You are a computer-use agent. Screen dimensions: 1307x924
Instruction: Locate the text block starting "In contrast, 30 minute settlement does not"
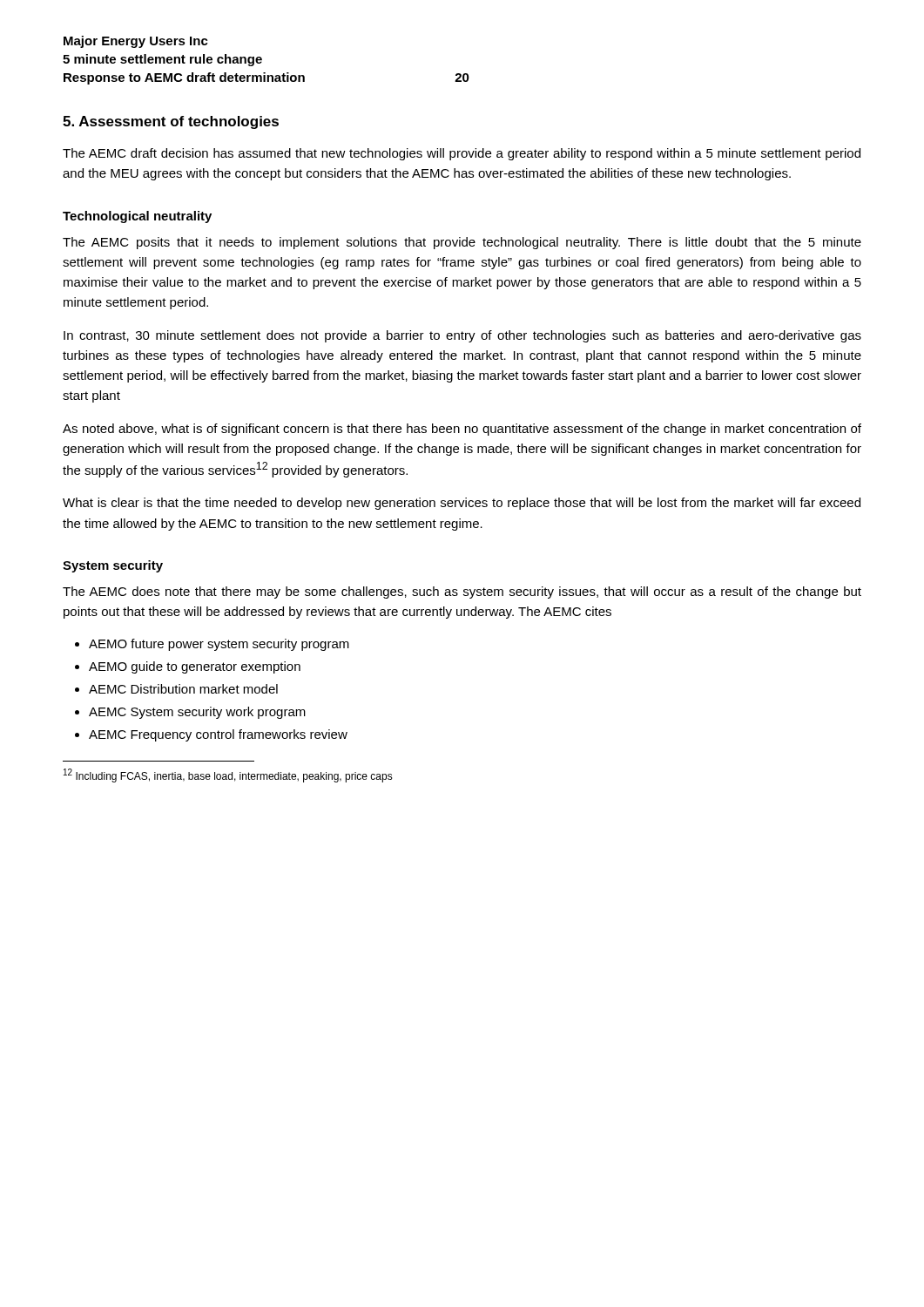tap(462, 365)
